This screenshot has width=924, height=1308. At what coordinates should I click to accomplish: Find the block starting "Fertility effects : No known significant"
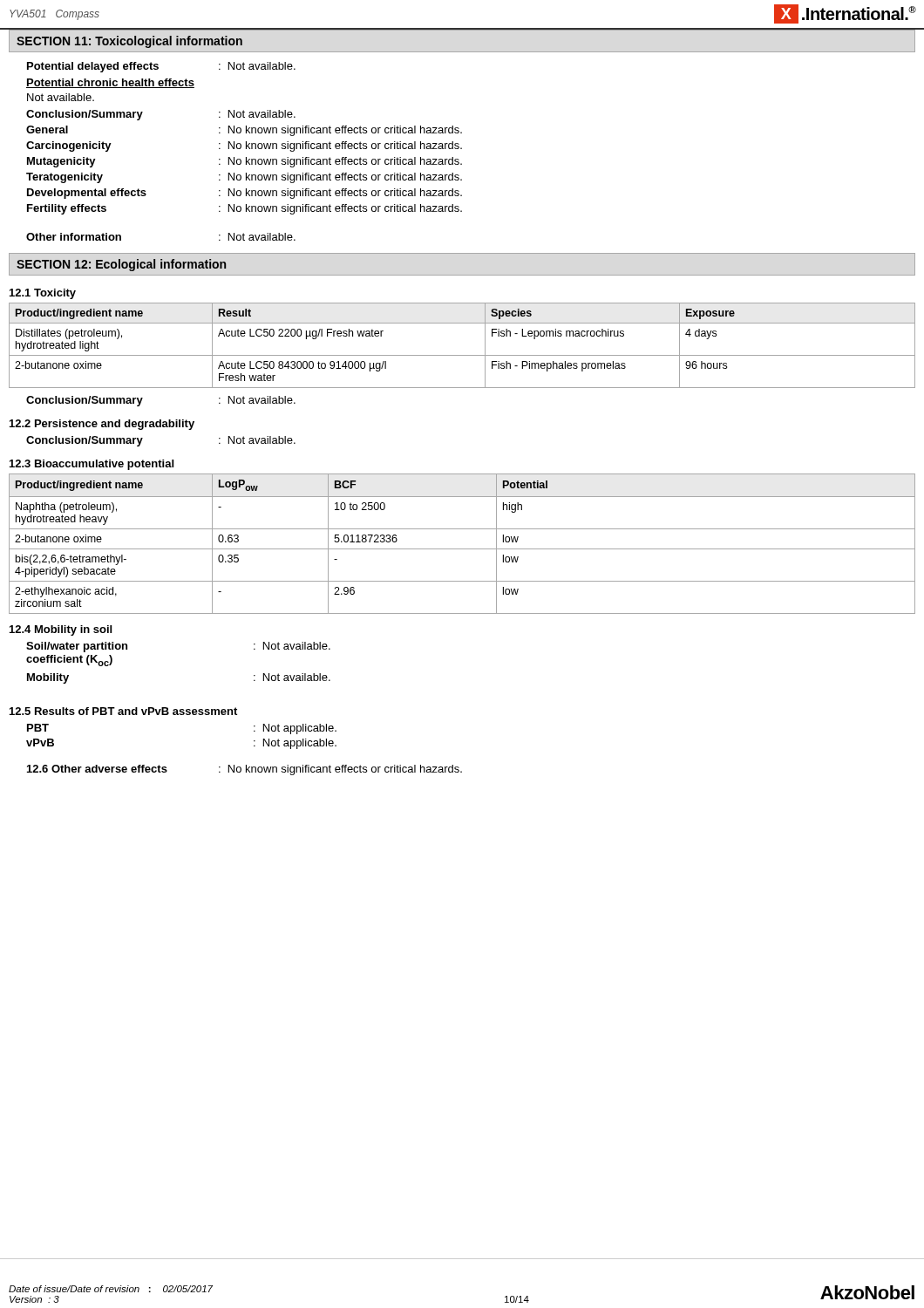click(x=471, y=208)
